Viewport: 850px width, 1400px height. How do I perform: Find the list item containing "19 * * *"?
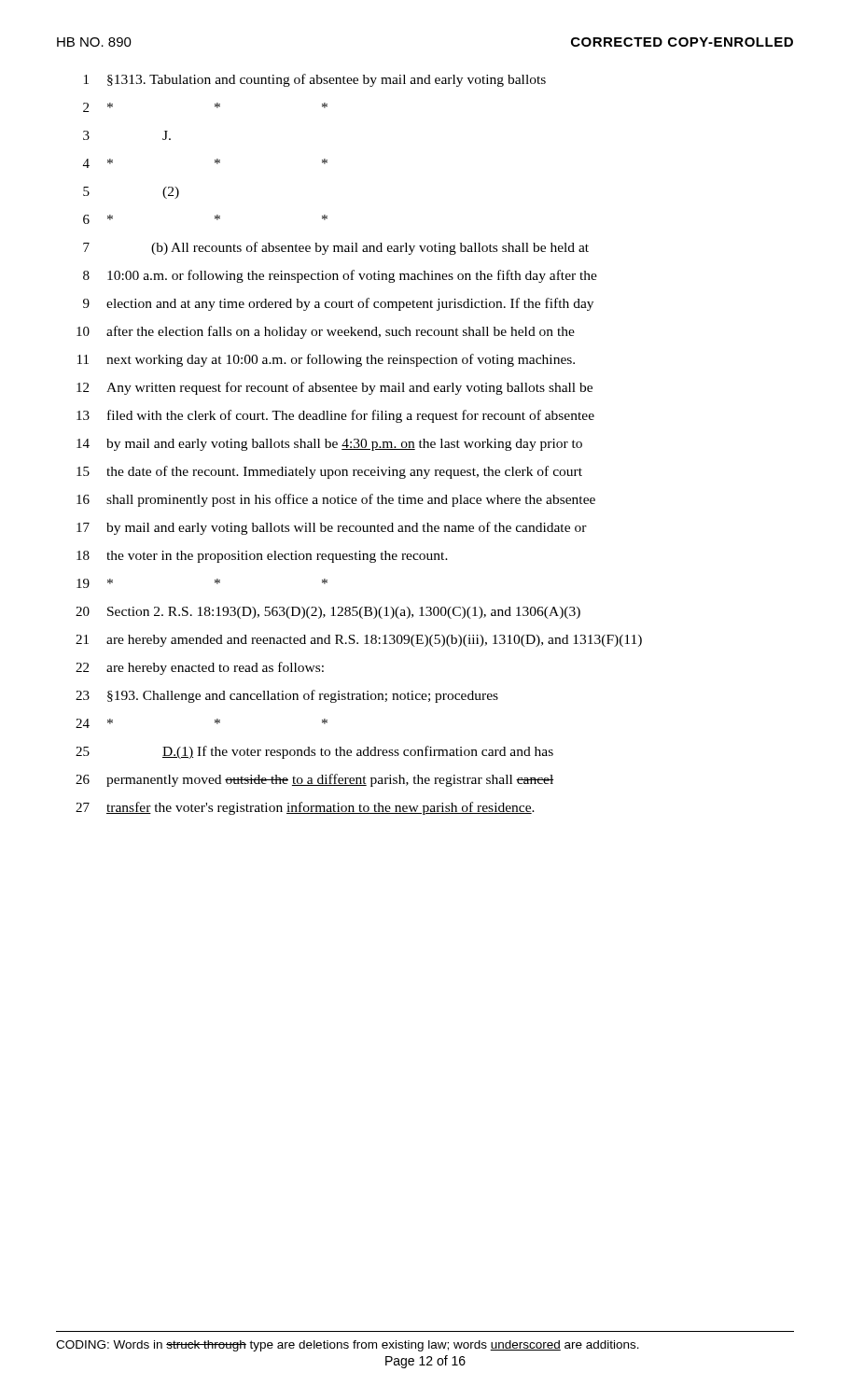pos(86,584)
